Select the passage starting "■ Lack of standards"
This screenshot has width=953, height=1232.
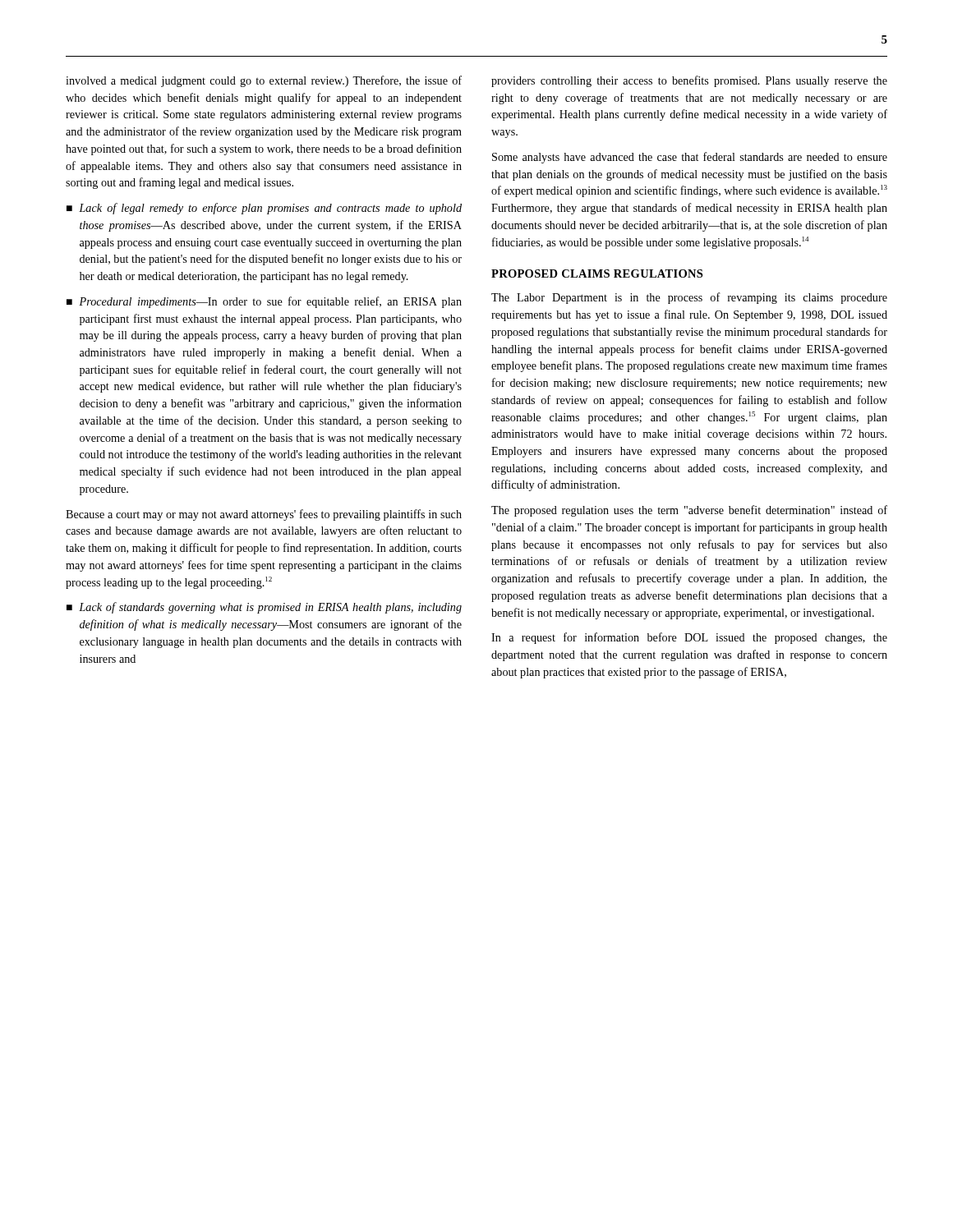pyautogui.click(x=264, y=633)
